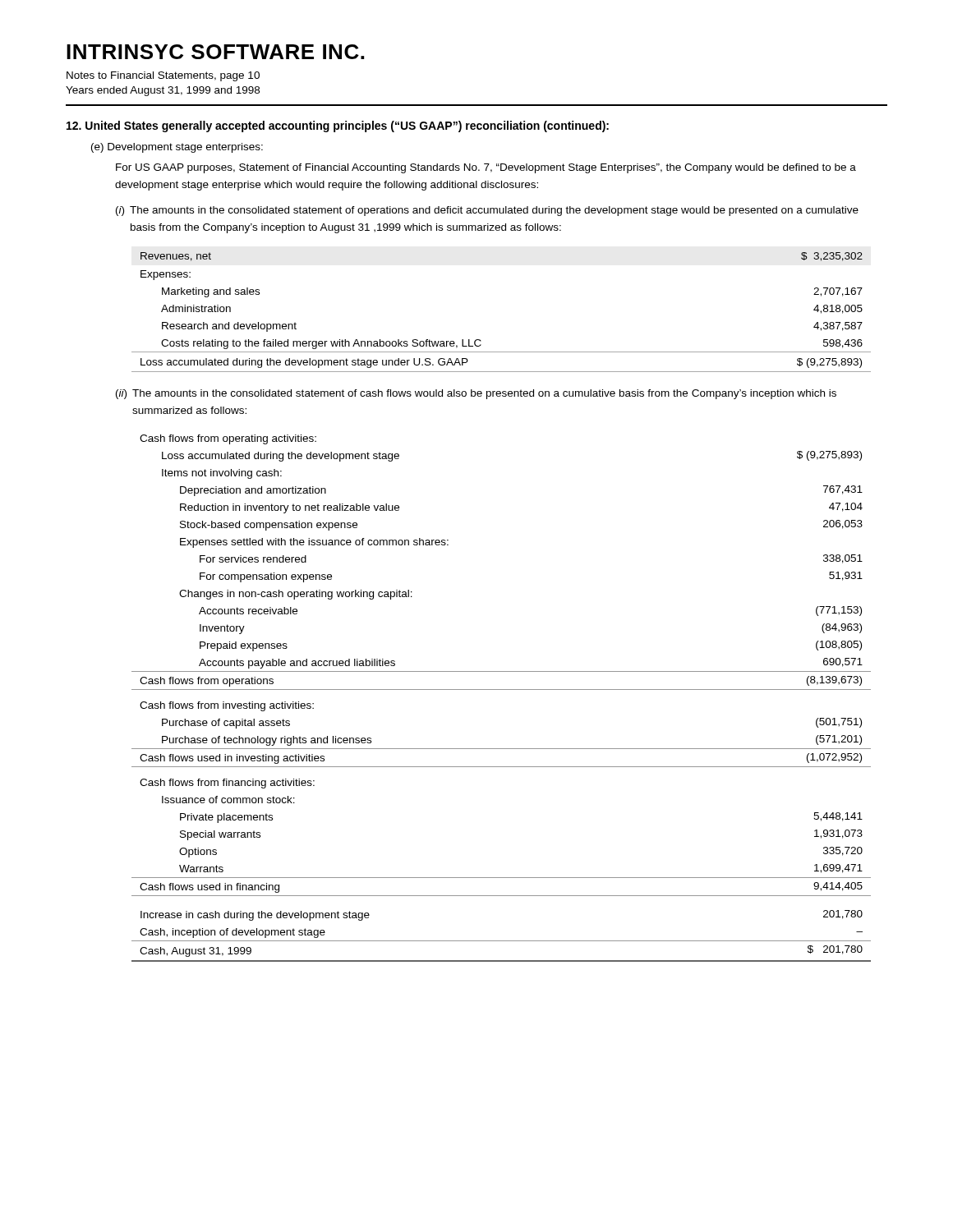Point to the passage starting "For US GAAP purposes, Statement of"
The height and width of the screenshot is (1232, 953).
point(485,176)
